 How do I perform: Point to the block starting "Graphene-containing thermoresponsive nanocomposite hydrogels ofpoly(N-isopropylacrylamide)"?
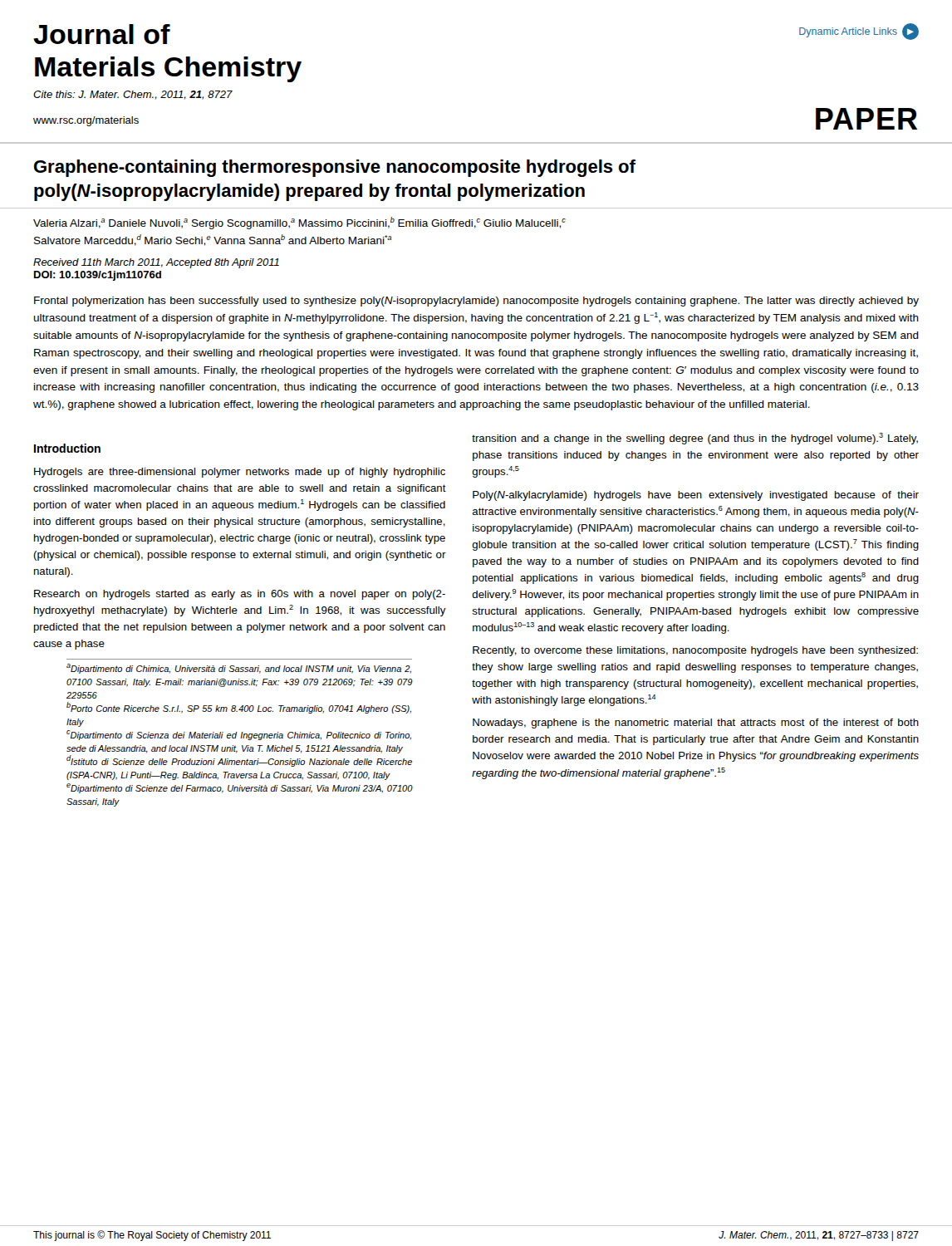pos(334,179)
